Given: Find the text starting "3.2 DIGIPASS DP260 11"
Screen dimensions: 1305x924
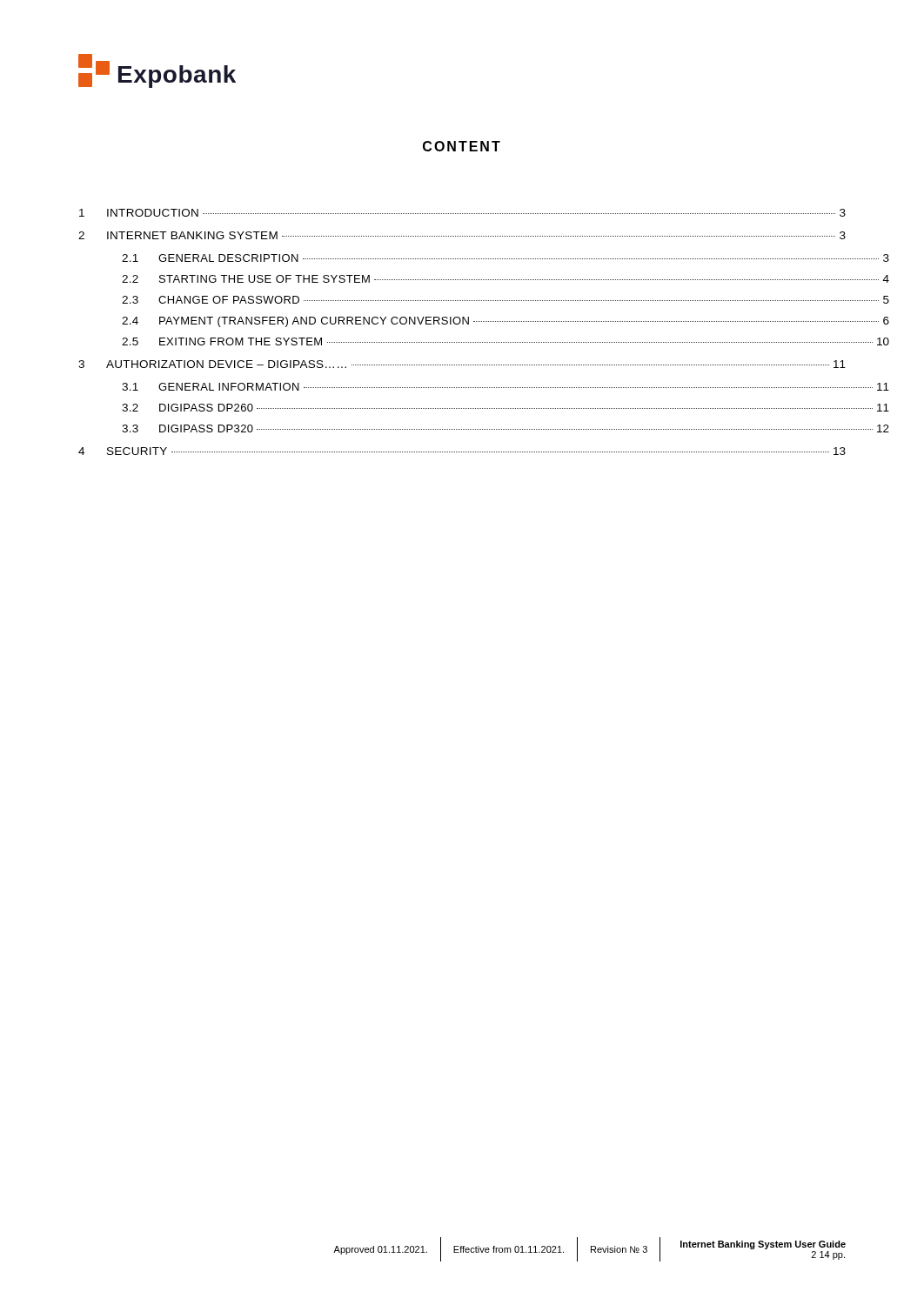Looking at the screenshot, I should pos(505,407).
